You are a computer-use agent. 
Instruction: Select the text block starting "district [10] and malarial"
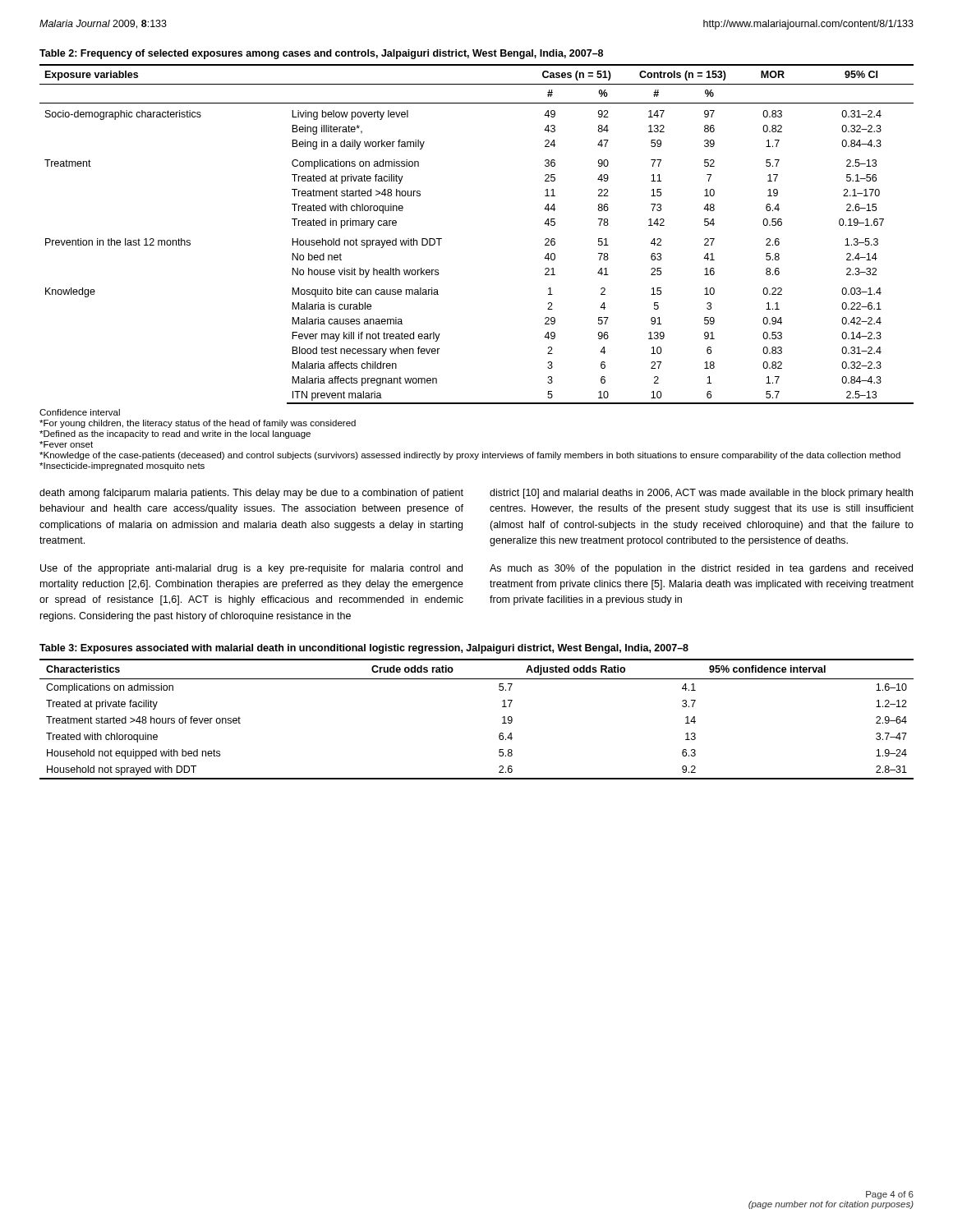pyautogui.click(x=702, y=517)
